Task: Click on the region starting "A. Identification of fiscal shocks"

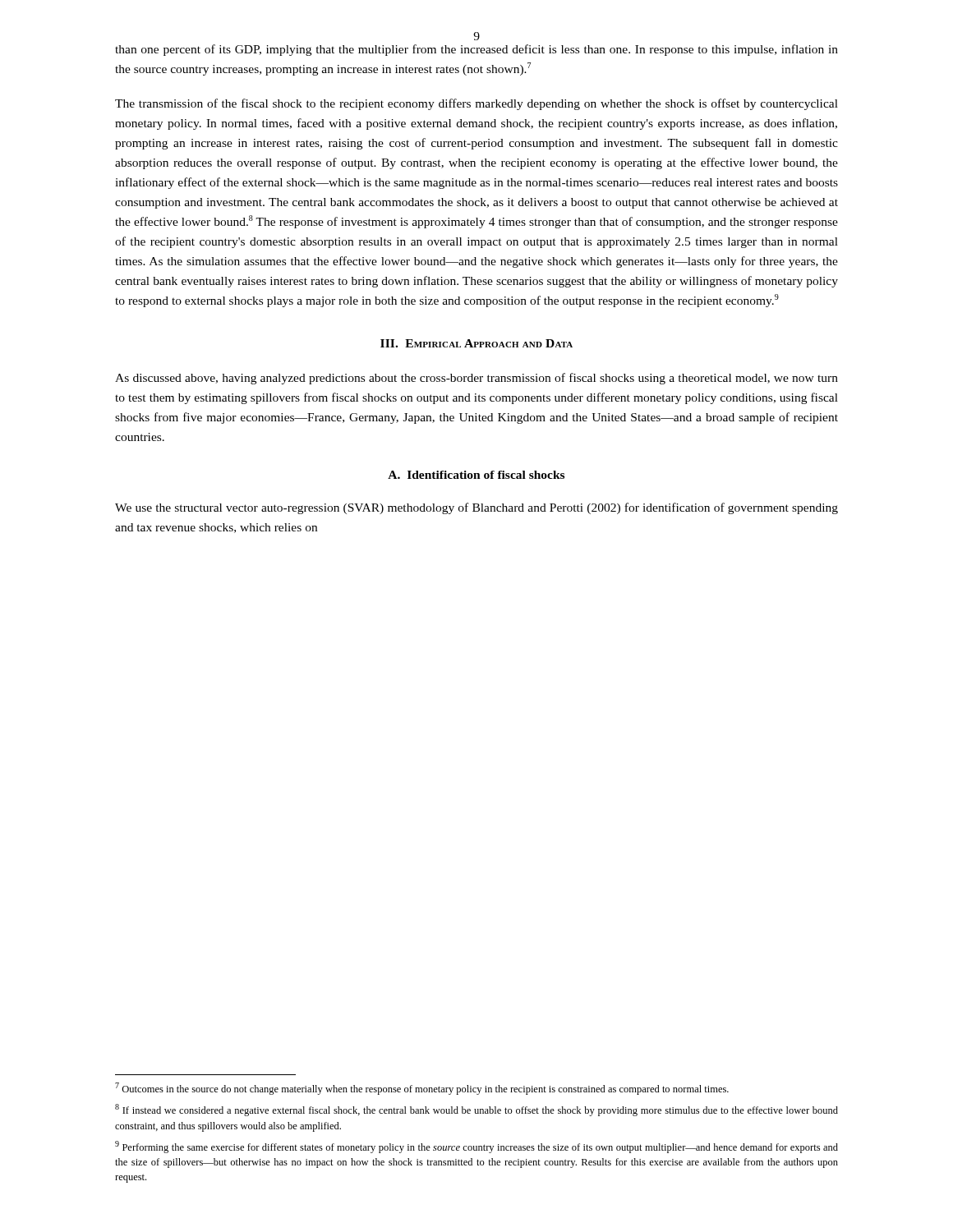Action: point(476,475)
